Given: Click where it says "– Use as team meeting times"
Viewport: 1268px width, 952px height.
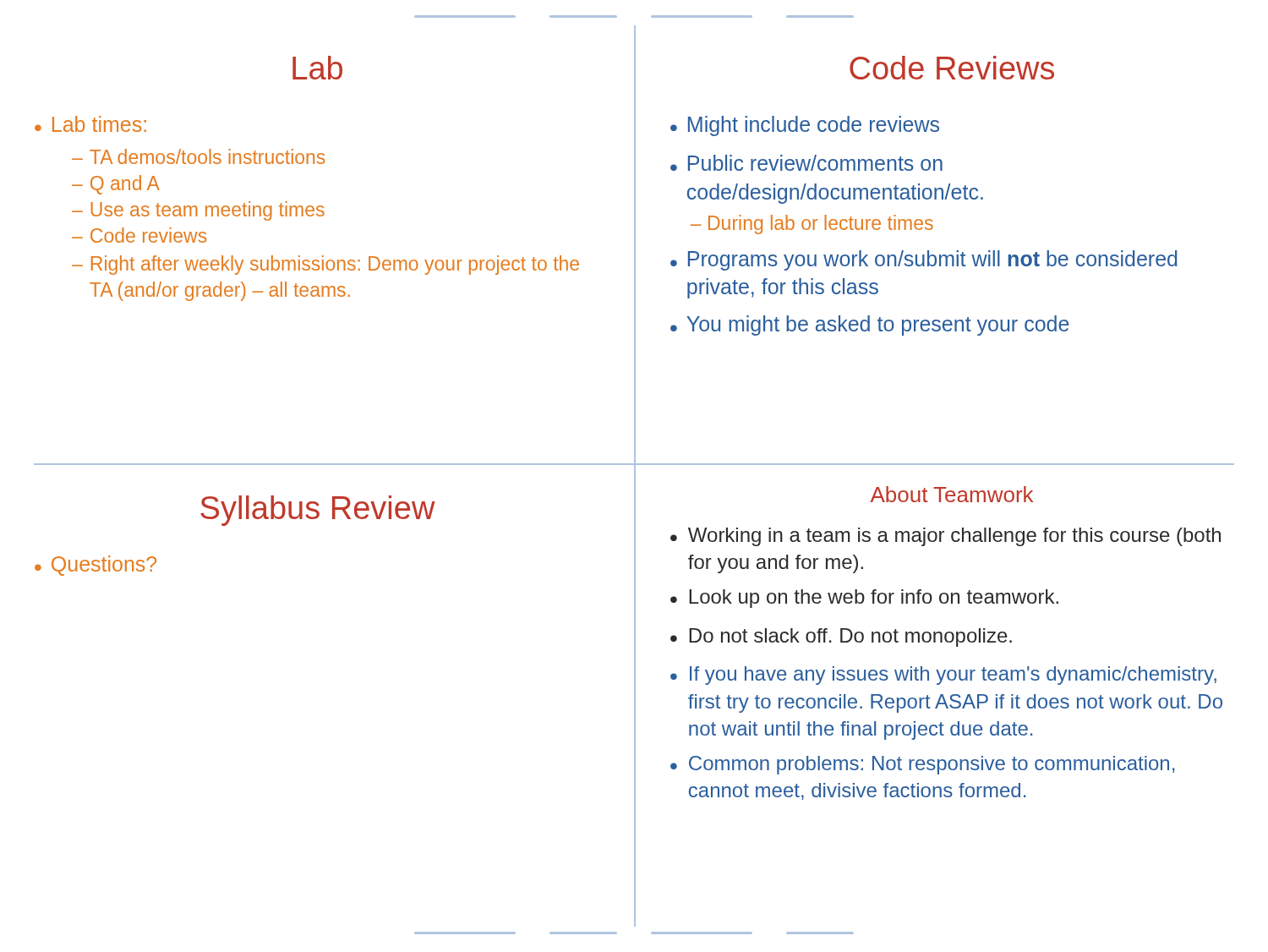Looking at the screenshot, I should (x=198, y=210).
